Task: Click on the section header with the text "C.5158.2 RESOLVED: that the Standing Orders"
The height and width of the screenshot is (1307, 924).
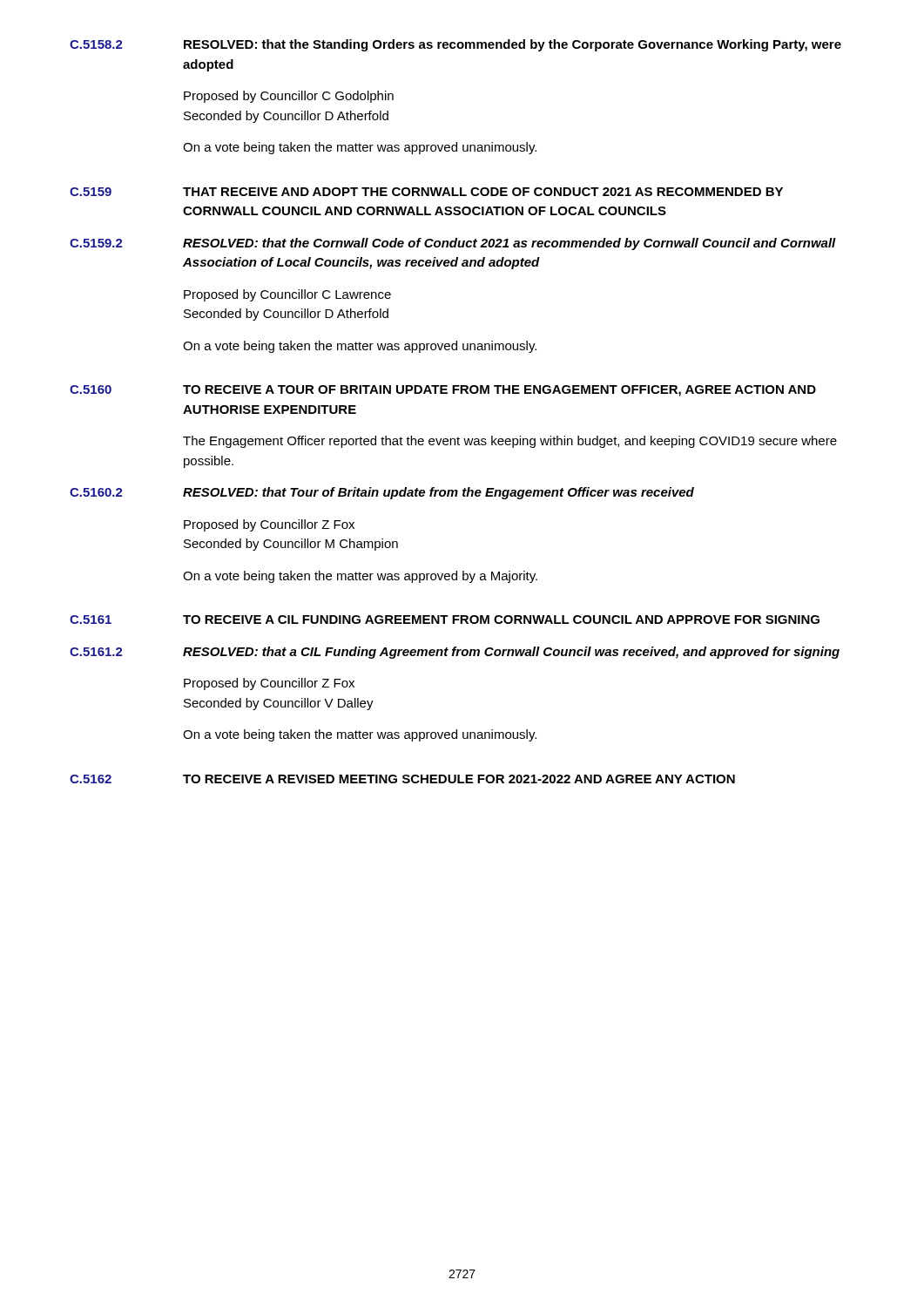Action: [x=462, y=55]
